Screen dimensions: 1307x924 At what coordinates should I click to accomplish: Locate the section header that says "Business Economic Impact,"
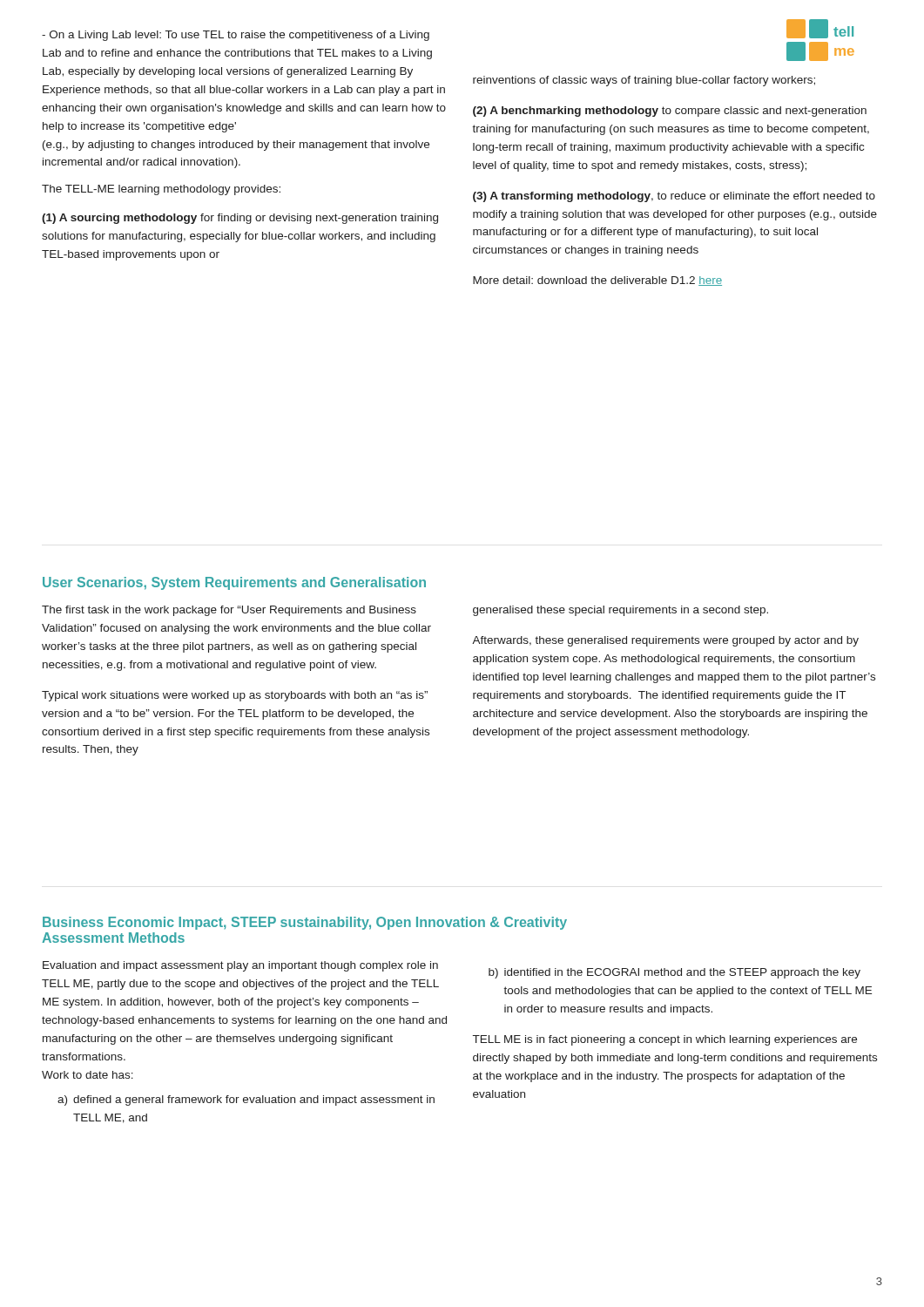point(304,930)
